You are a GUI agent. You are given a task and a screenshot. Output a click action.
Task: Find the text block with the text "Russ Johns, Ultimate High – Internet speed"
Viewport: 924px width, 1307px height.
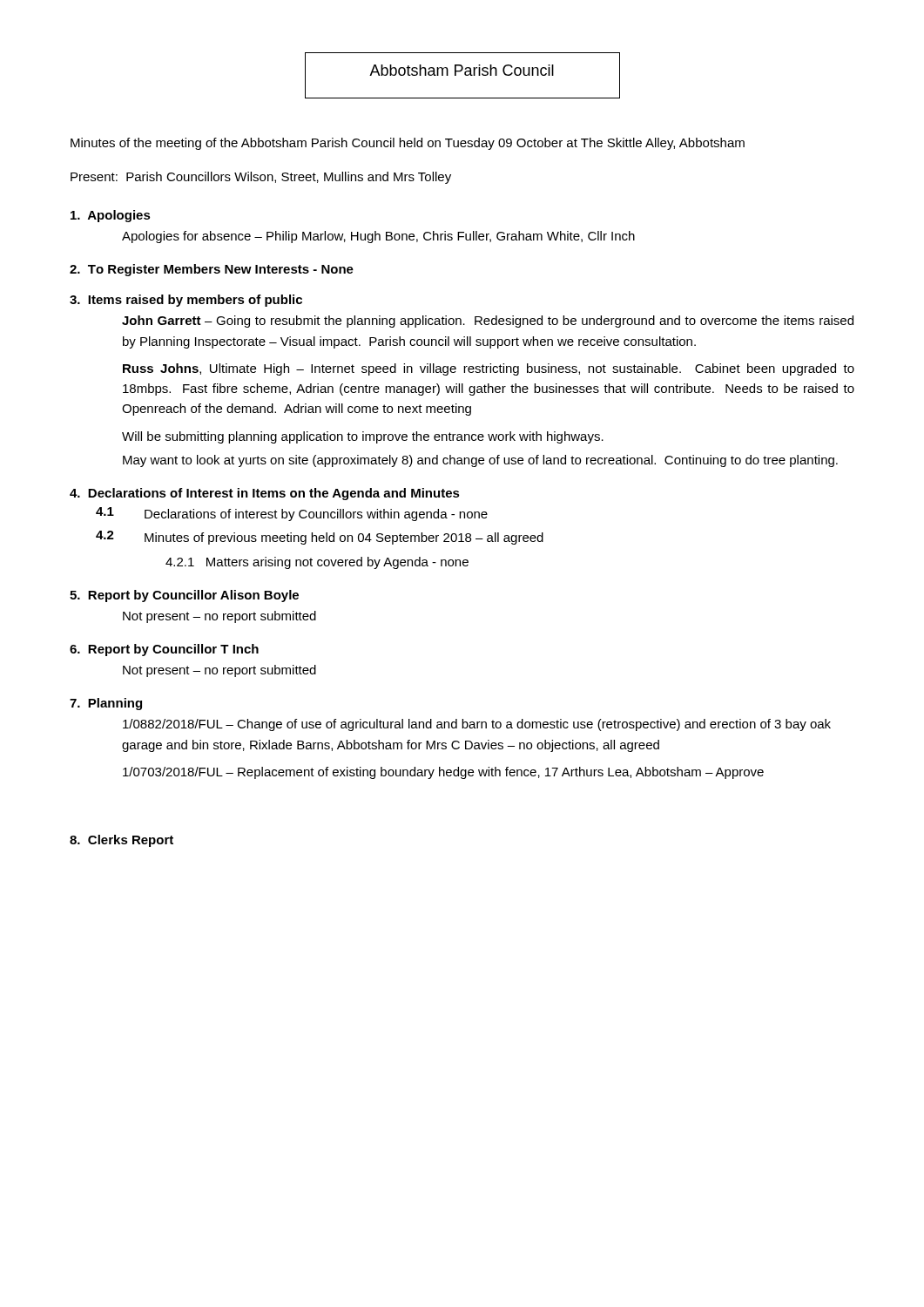488,388
